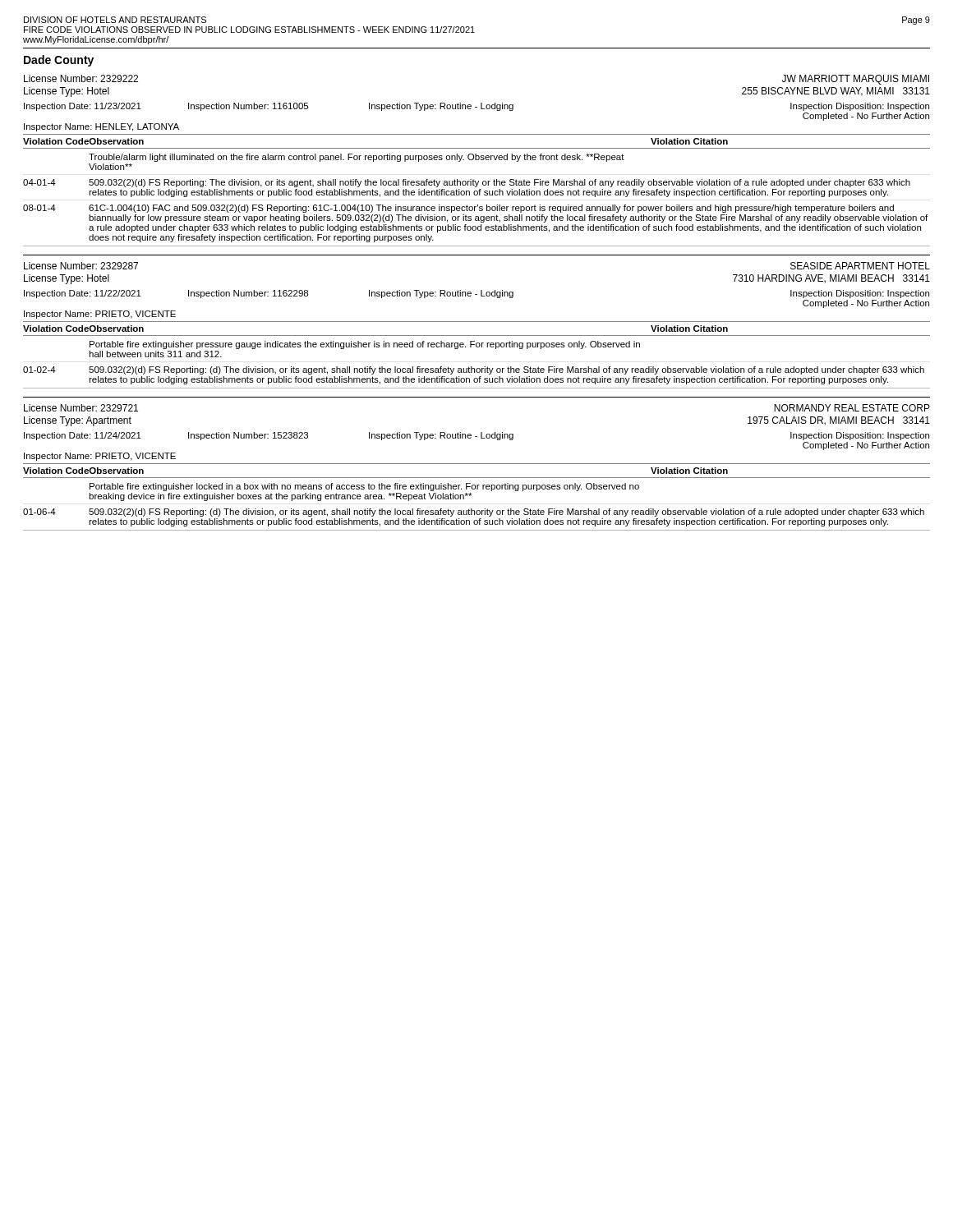The height and width of the screenshot is (1232, 953).
Task: Navigate to the block starting "Portable fire extinguisher pressure gauge indicates"
Action: 476,349
